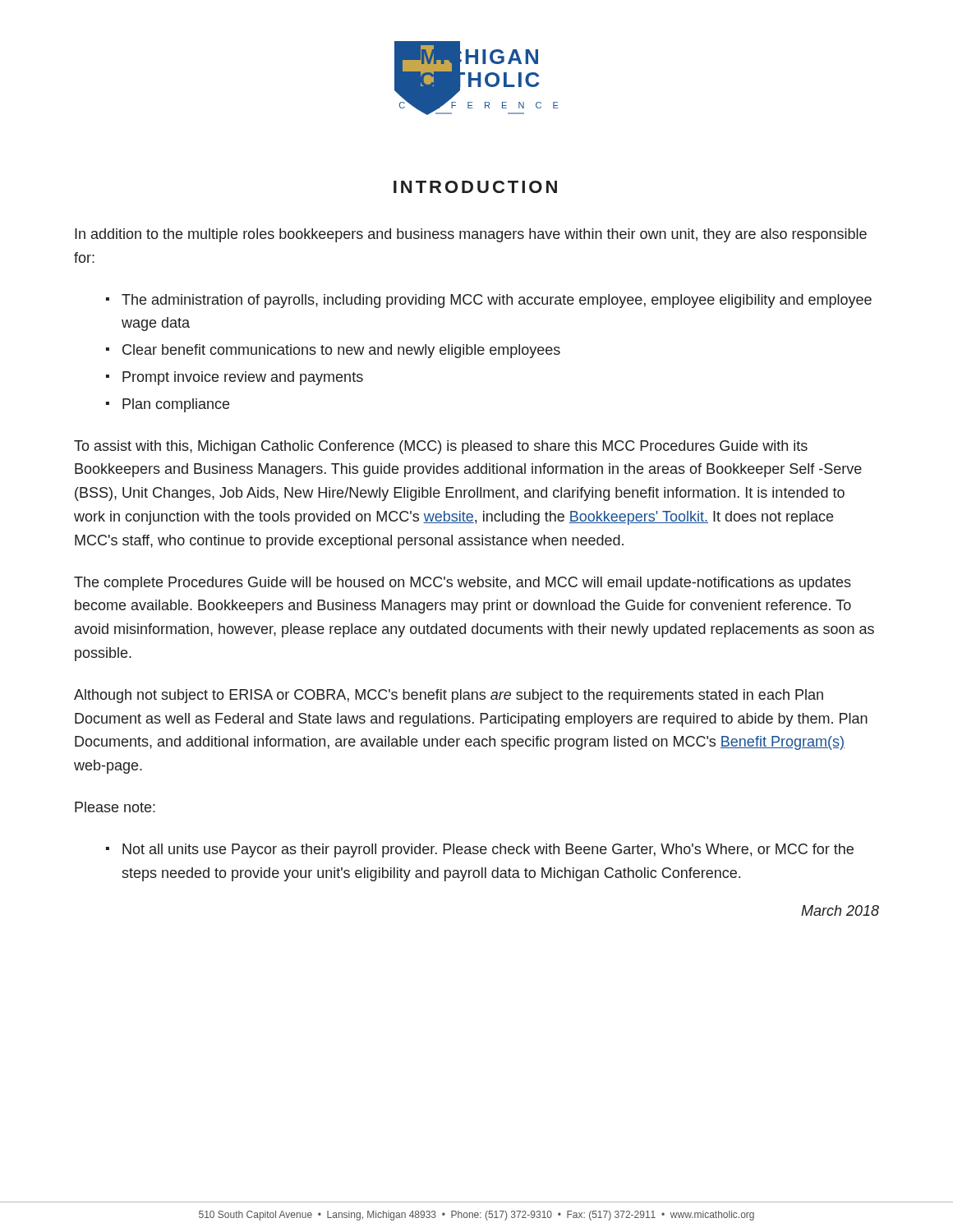The image size is (953, 1232).
Task: Click on the list item with the text "Plan compliance"
Action: coord(176,404)
